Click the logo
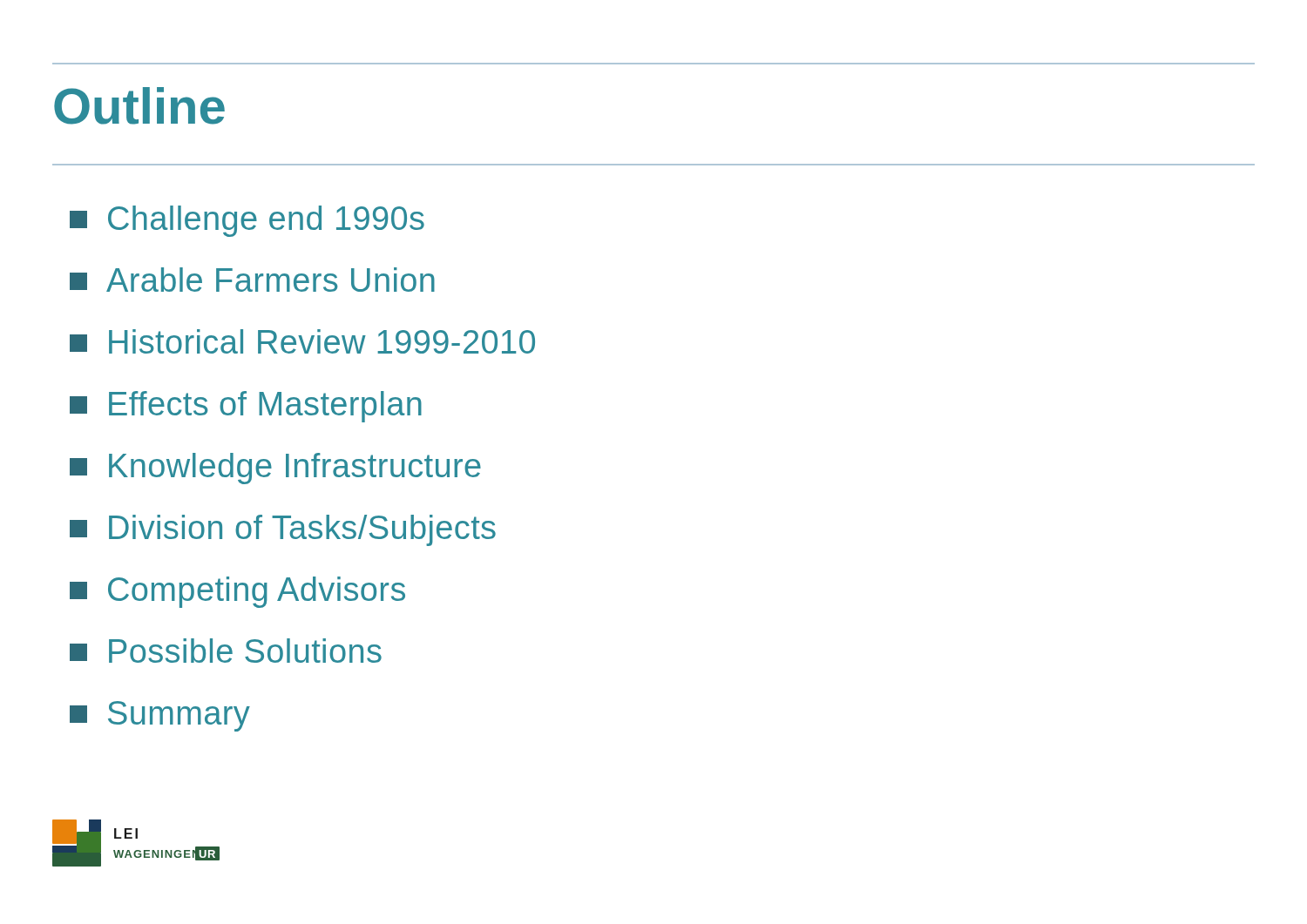Image resolution: width=1307 pixels, height=924 pixels. point(144,851)
